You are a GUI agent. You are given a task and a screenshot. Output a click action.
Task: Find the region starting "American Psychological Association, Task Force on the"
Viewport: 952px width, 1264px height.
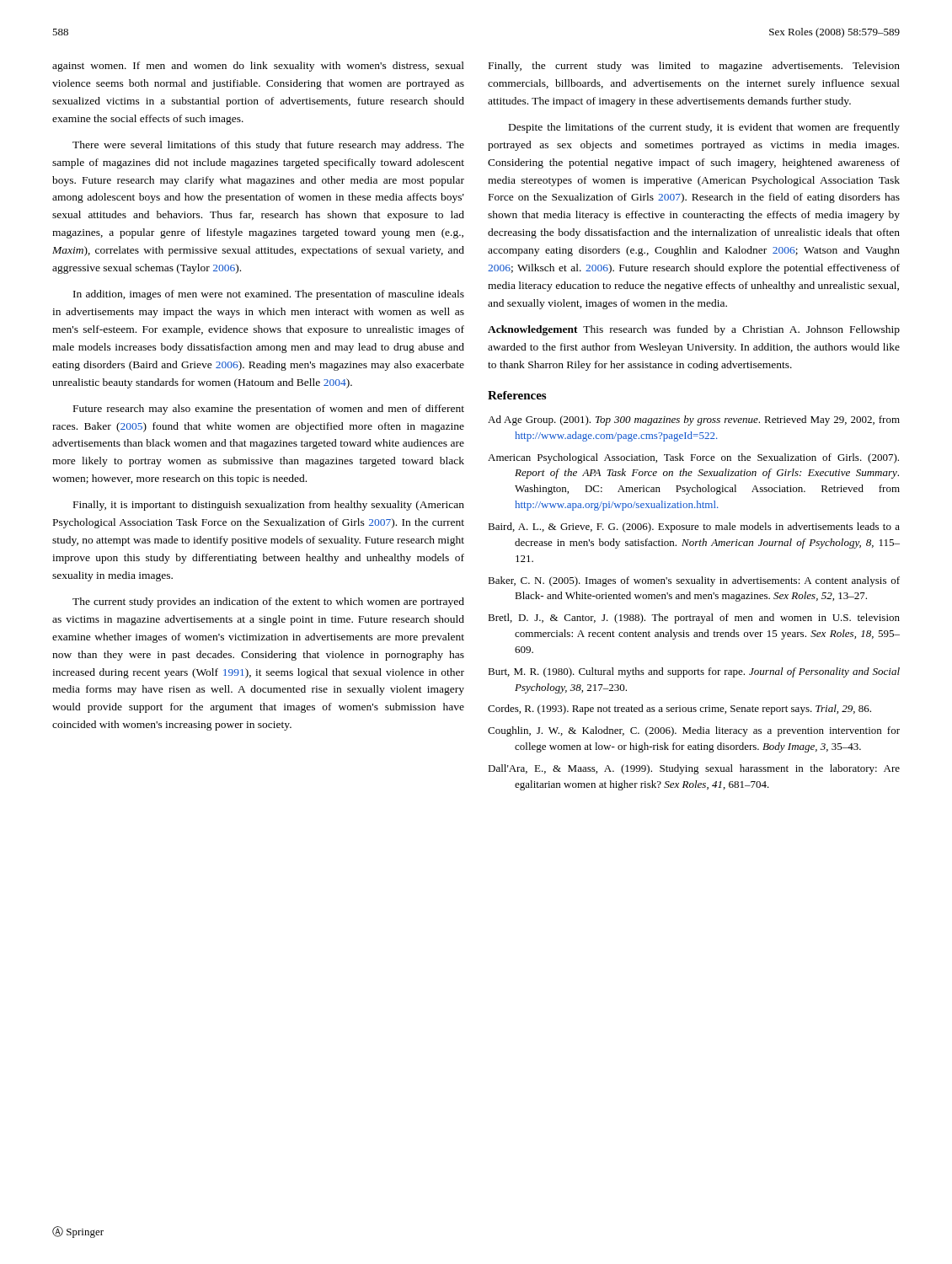pos(694,481)
